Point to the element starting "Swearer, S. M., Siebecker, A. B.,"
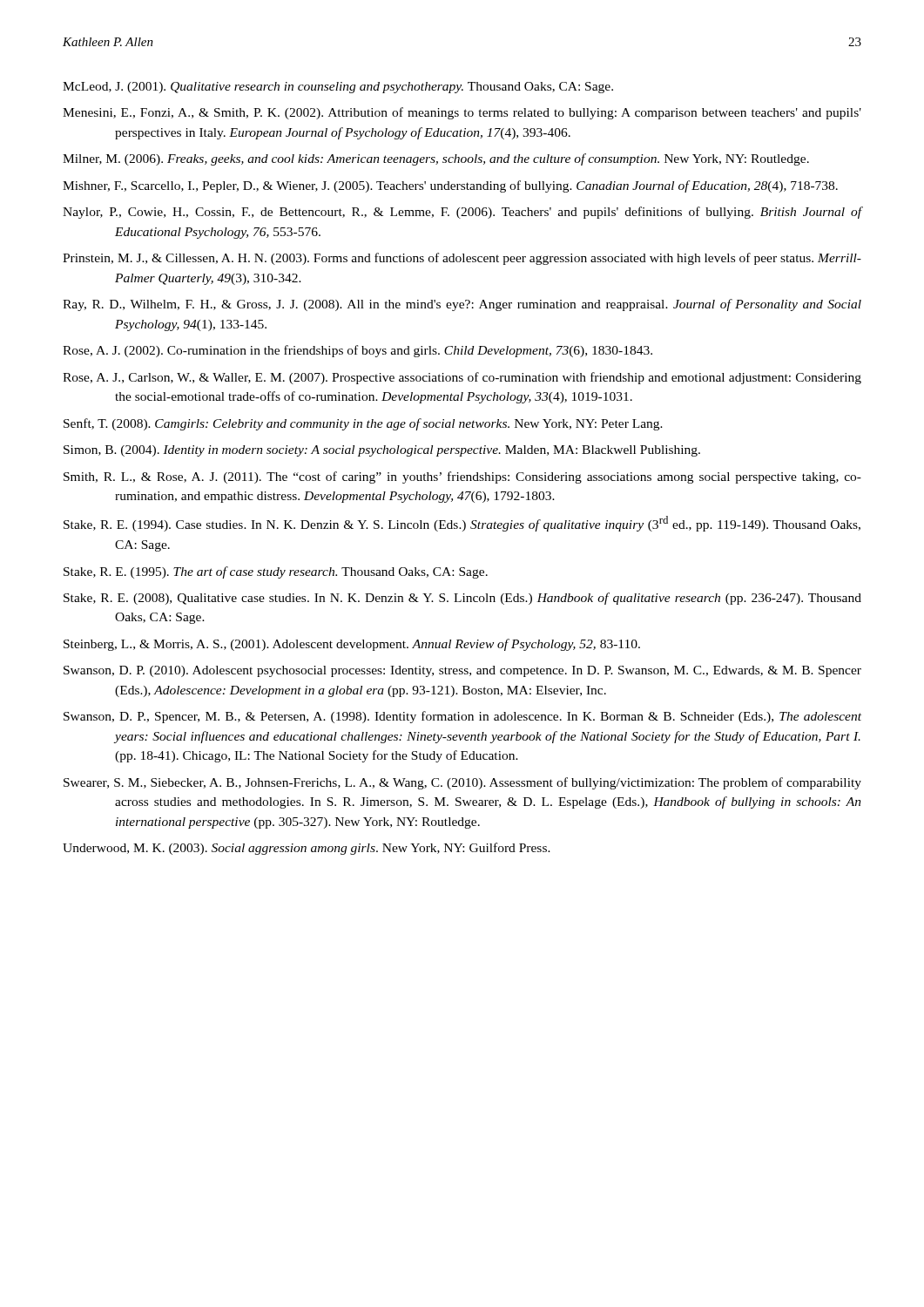 [462, 801]
